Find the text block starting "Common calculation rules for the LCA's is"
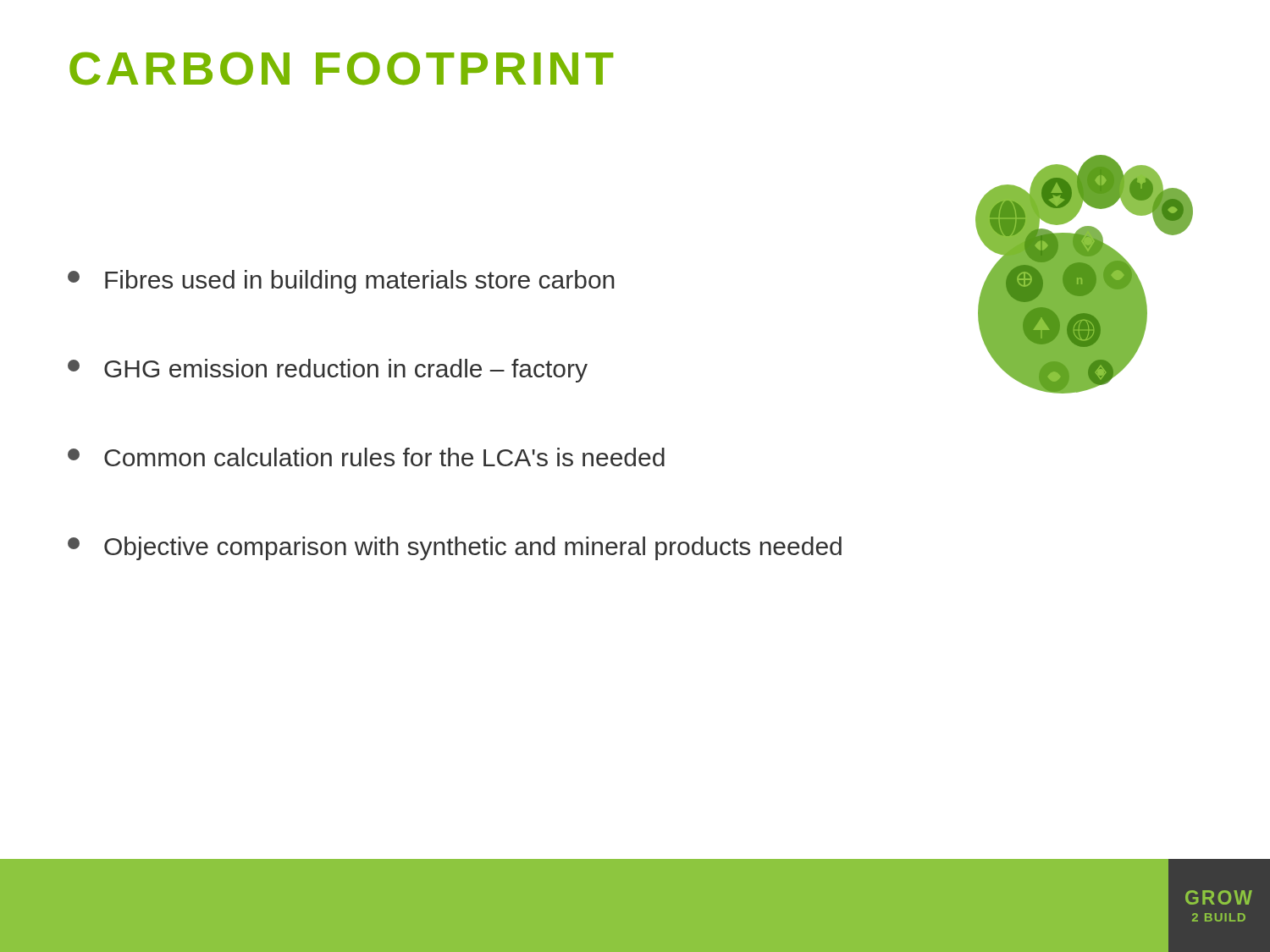Viewport: 1270px width, 952px height. tap(367, 458)
